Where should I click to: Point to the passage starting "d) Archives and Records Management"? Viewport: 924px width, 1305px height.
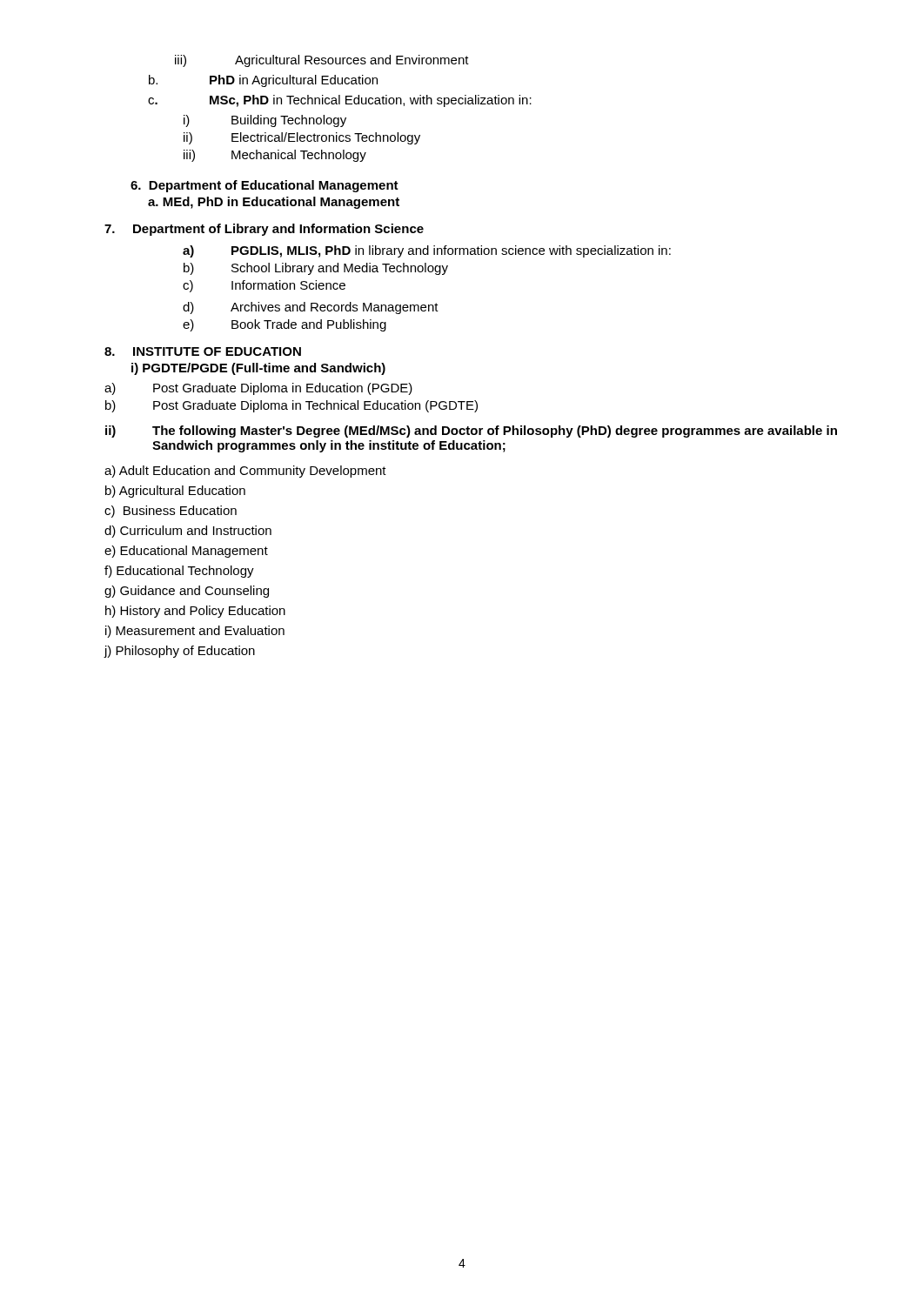[310, 307]
